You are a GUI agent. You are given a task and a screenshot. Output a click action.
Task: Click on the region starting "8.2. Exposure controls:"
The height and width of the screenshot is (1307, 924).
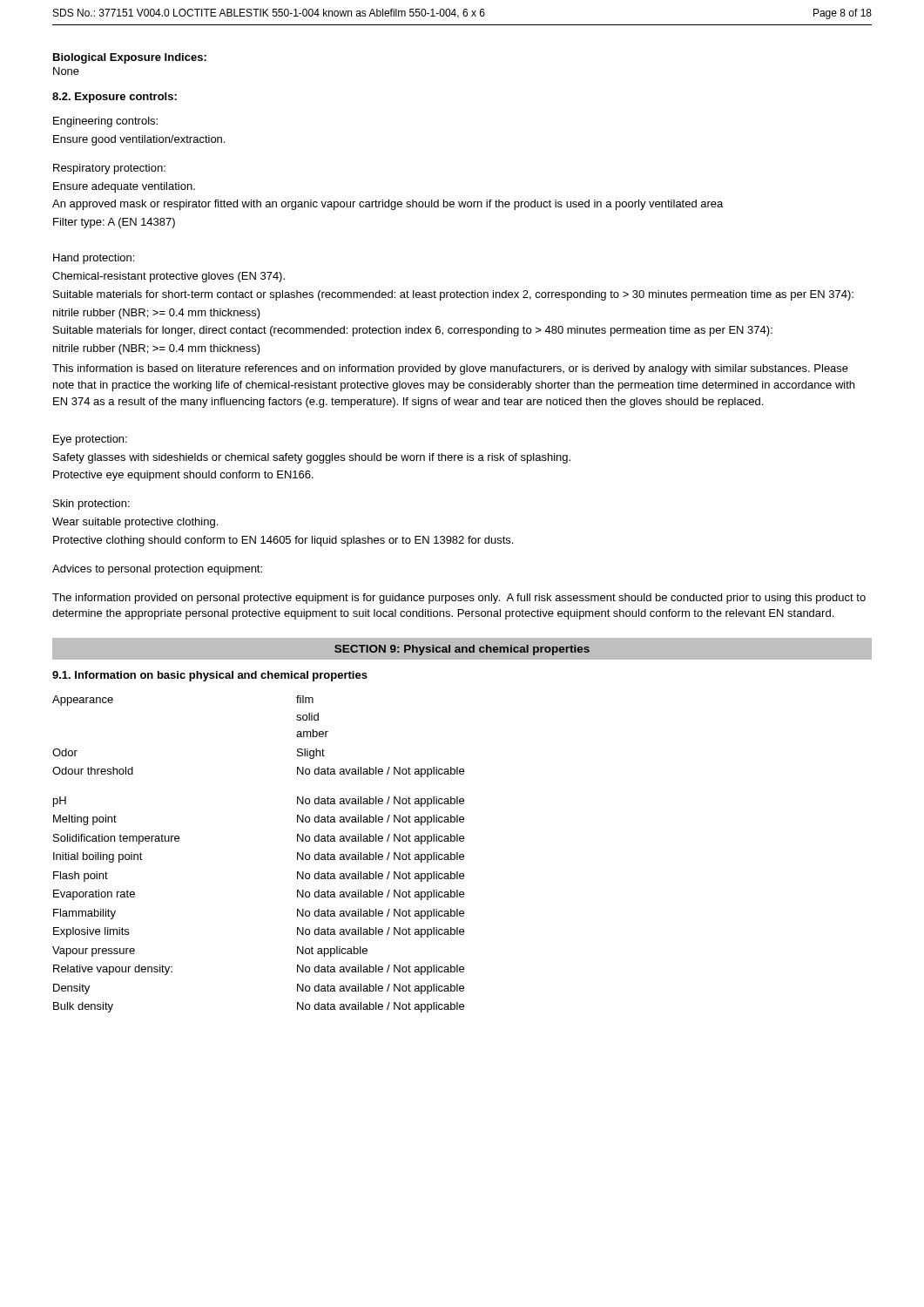pos(115,96)
